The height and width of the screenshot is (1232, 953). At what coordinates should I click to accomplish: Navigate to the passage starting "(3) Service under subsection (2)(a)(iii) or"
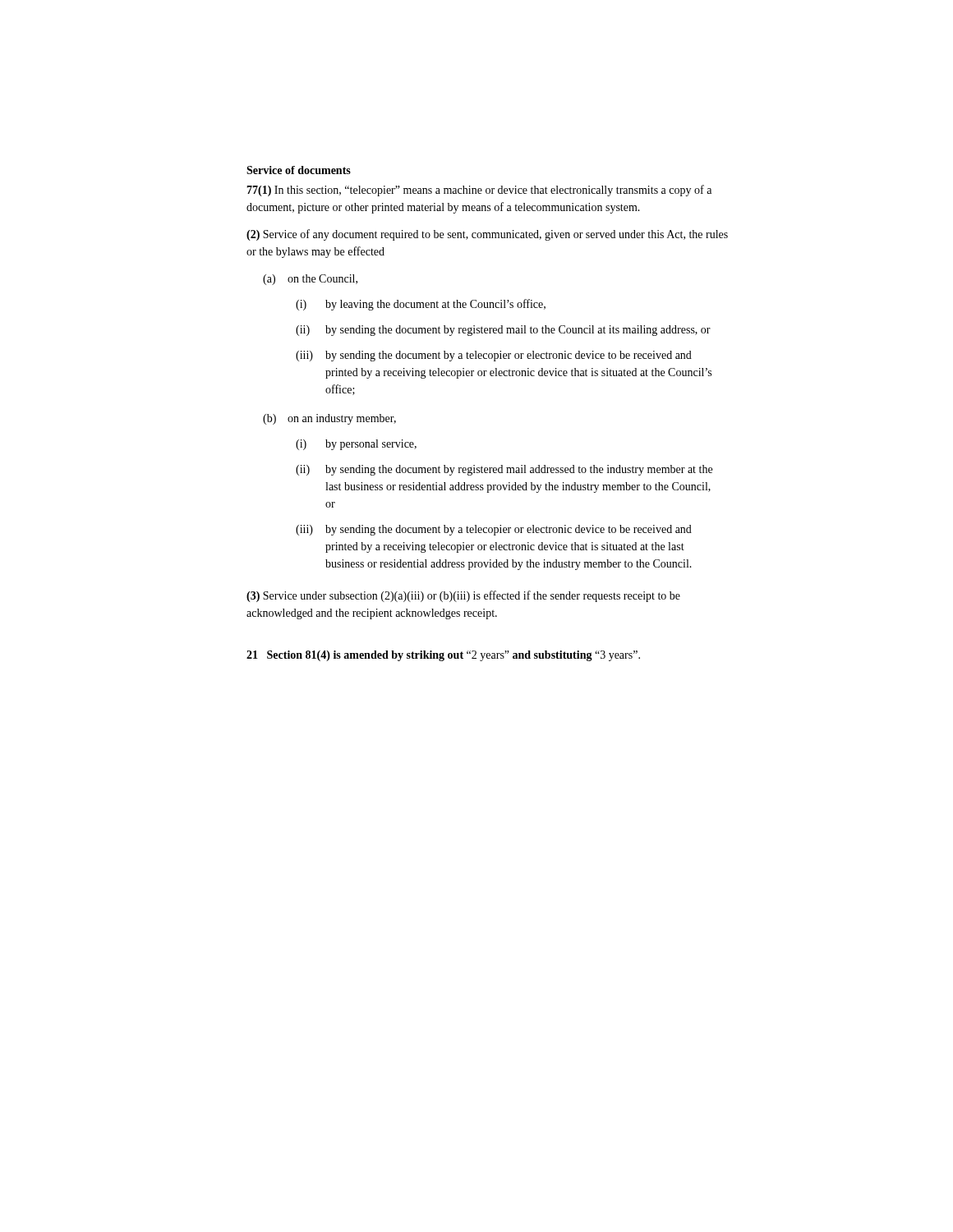tap(463, 605)
